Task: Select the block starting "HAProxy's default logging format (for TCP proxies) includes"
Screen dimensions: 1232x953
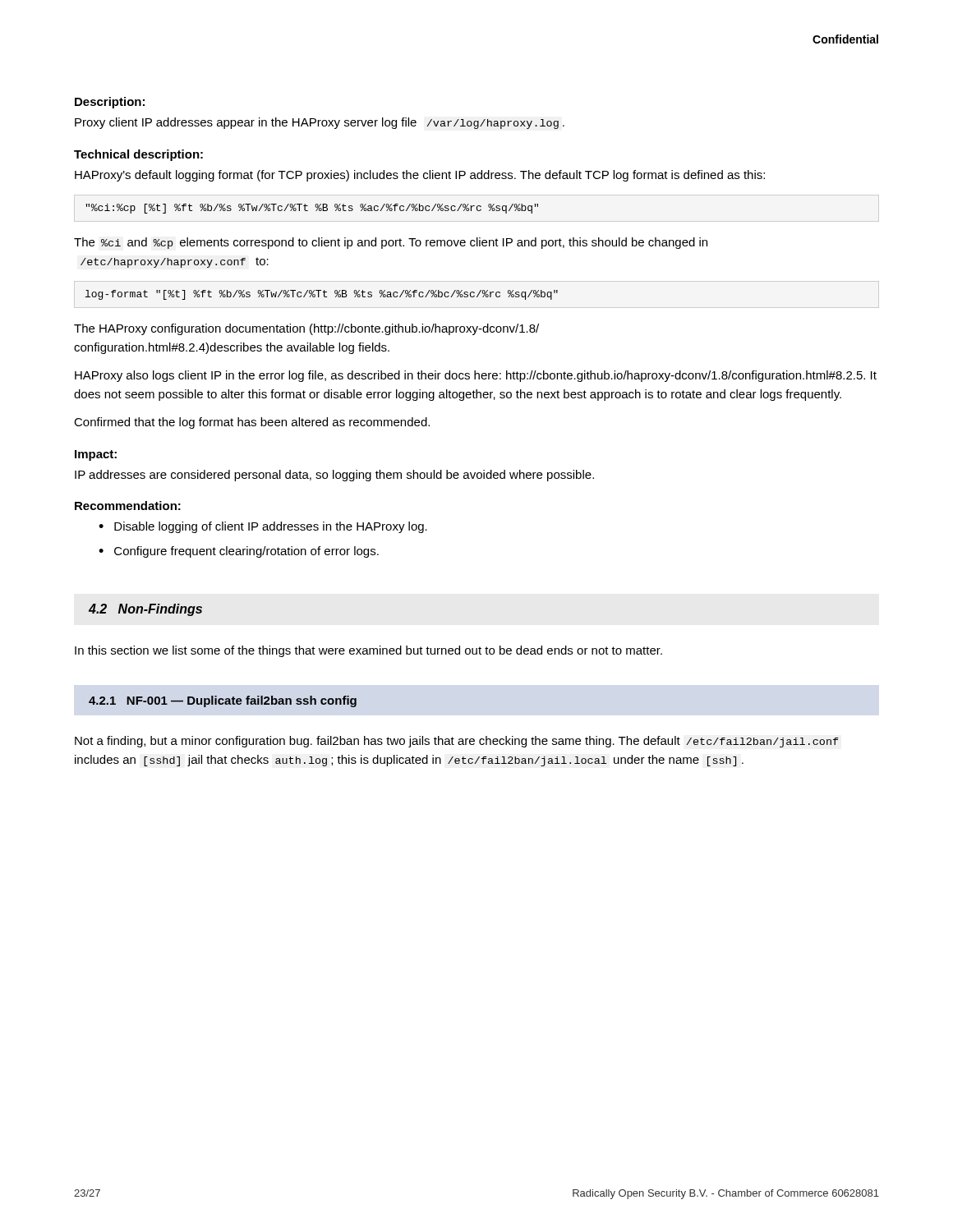Action: click(420, 175)
